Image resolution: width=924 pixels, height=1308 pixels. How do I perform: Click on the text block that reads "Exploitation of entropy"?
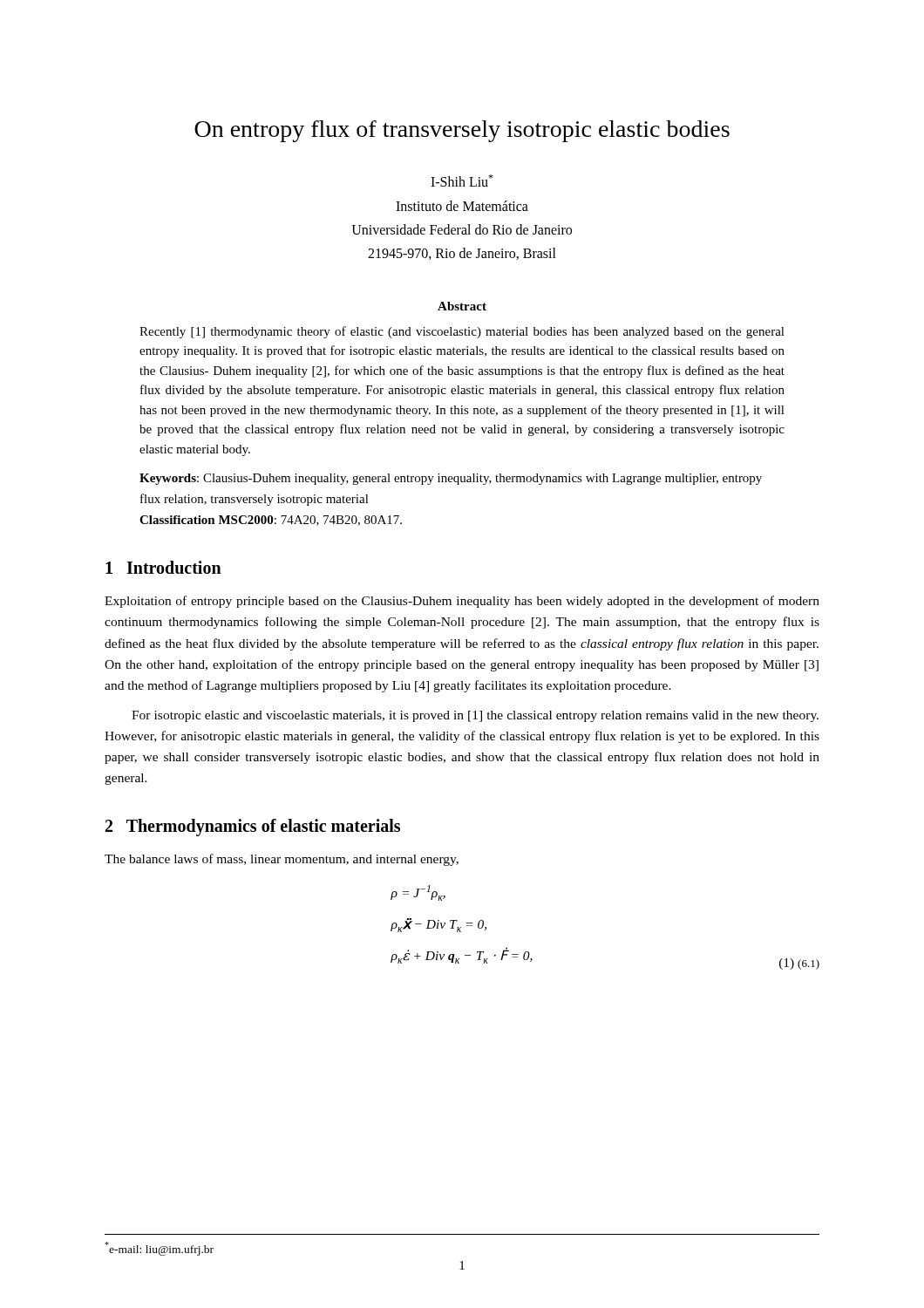462,643
